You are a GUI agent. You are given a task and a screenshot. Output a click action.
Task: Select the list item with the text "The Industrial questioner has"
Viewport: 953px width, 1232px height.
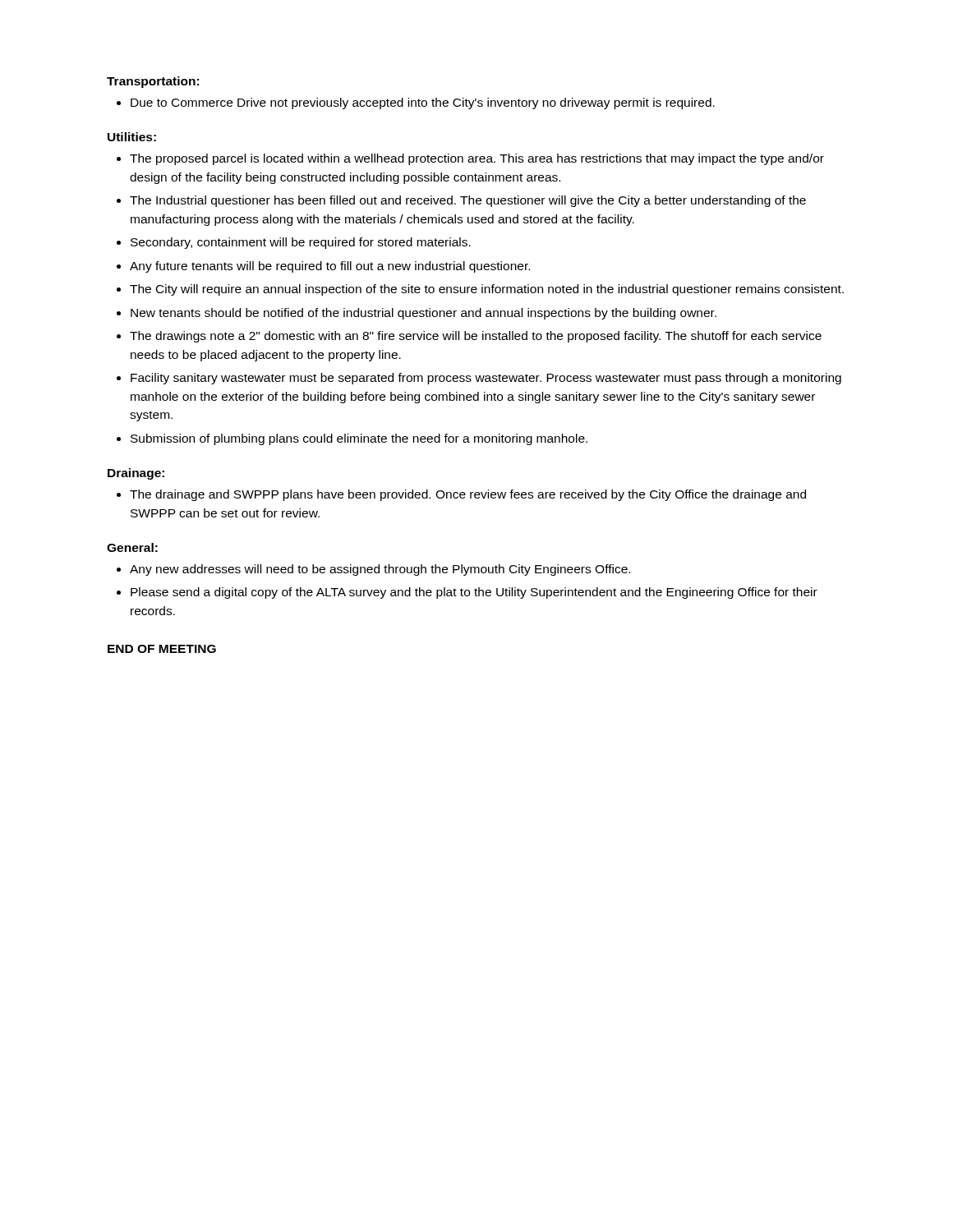[x=468, y=210]
